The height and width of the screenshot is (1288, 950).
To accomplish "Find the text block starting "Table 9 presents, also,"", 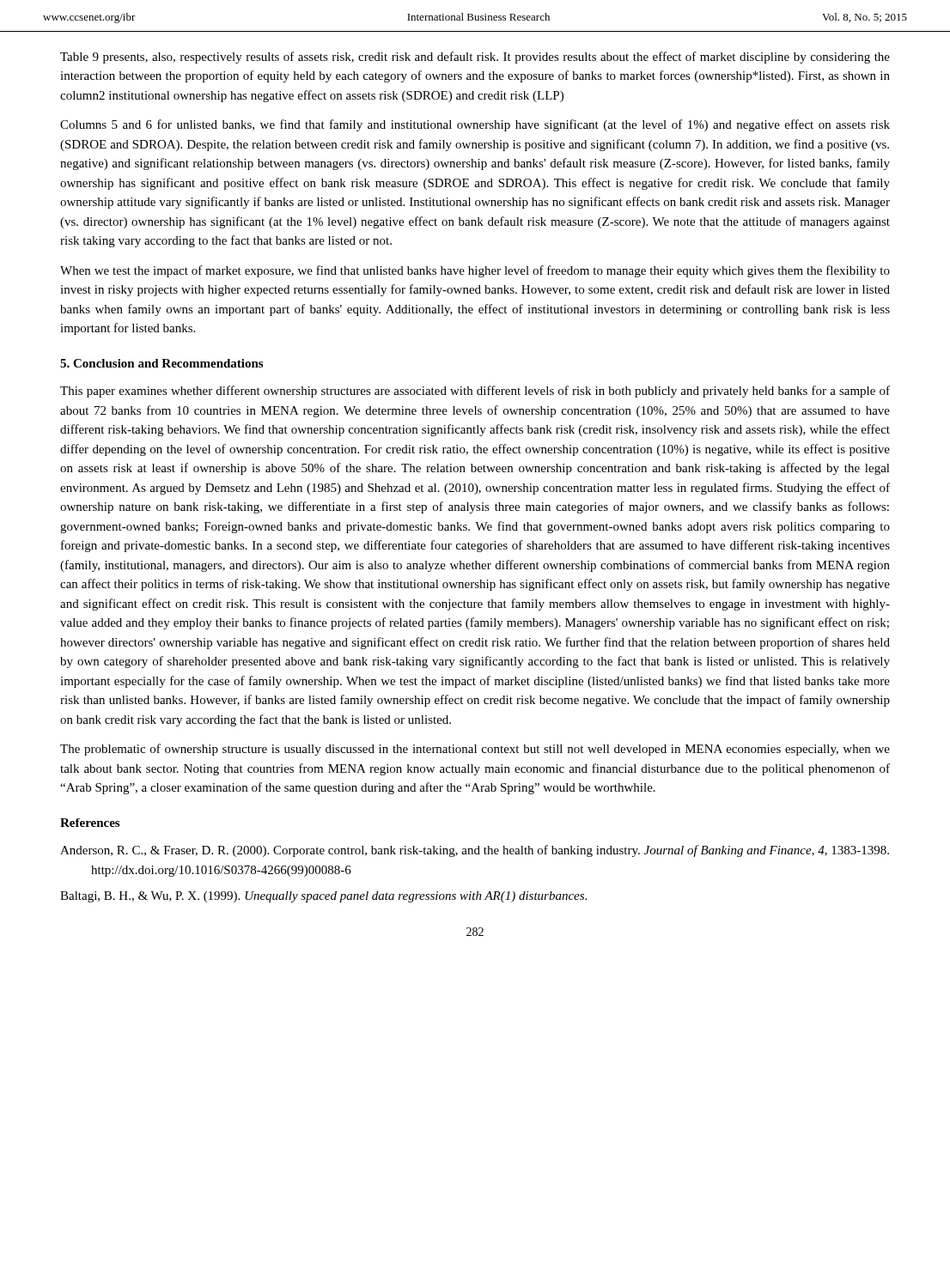I will 475,76.
